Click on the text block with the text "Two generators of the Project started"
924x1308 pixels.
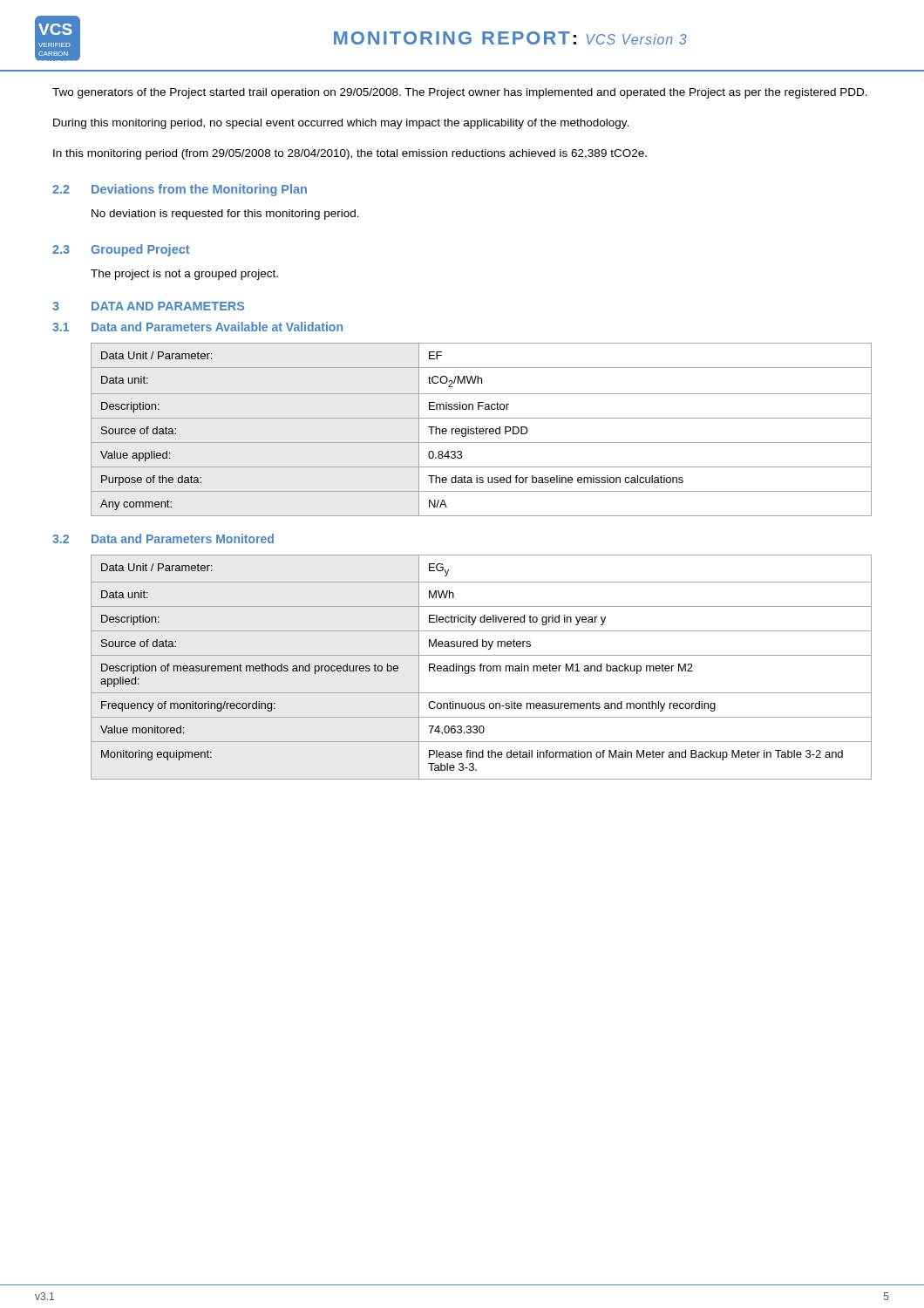(460, 92)
